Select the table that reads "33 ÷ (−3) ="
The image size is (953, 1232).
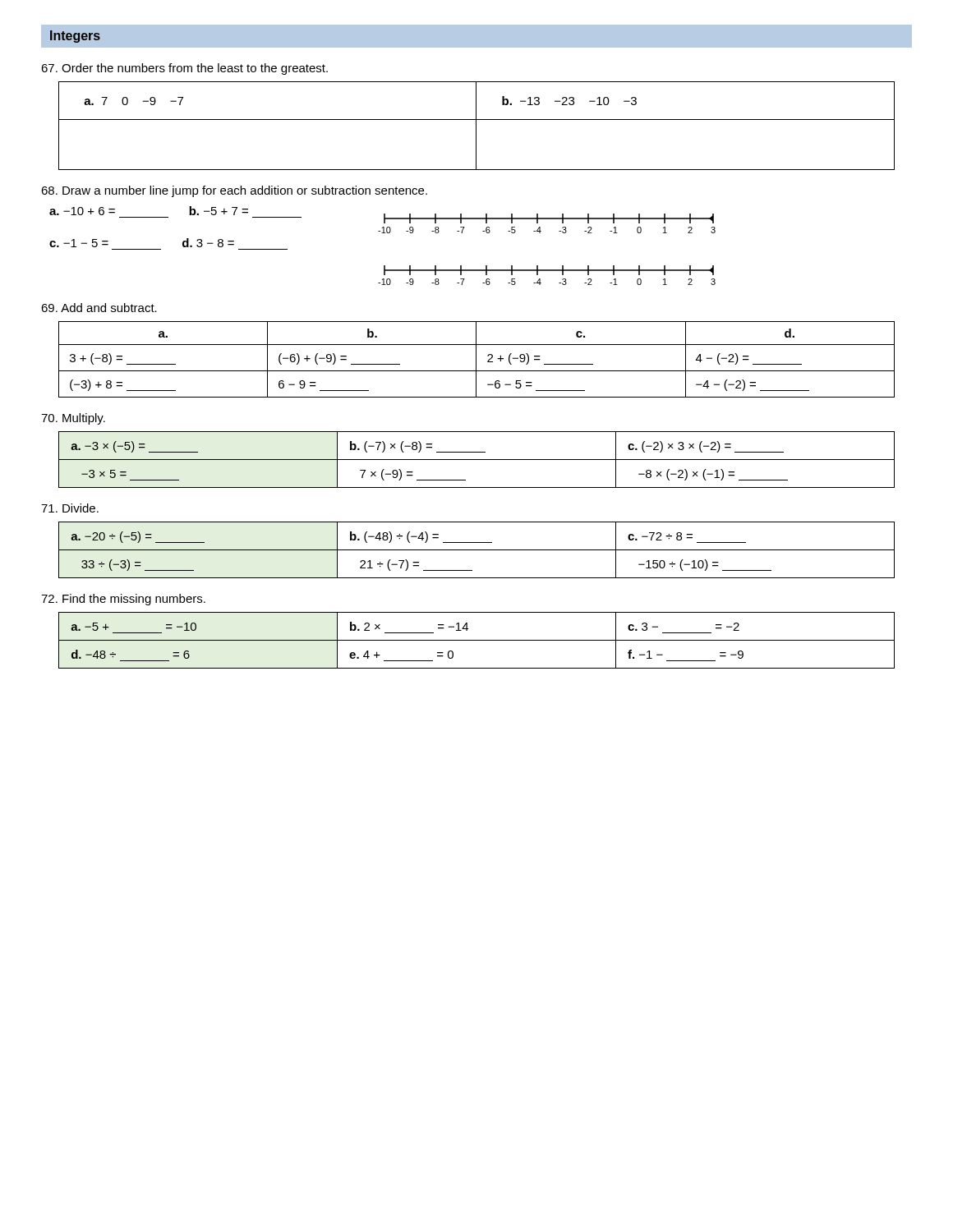[476, 550]
